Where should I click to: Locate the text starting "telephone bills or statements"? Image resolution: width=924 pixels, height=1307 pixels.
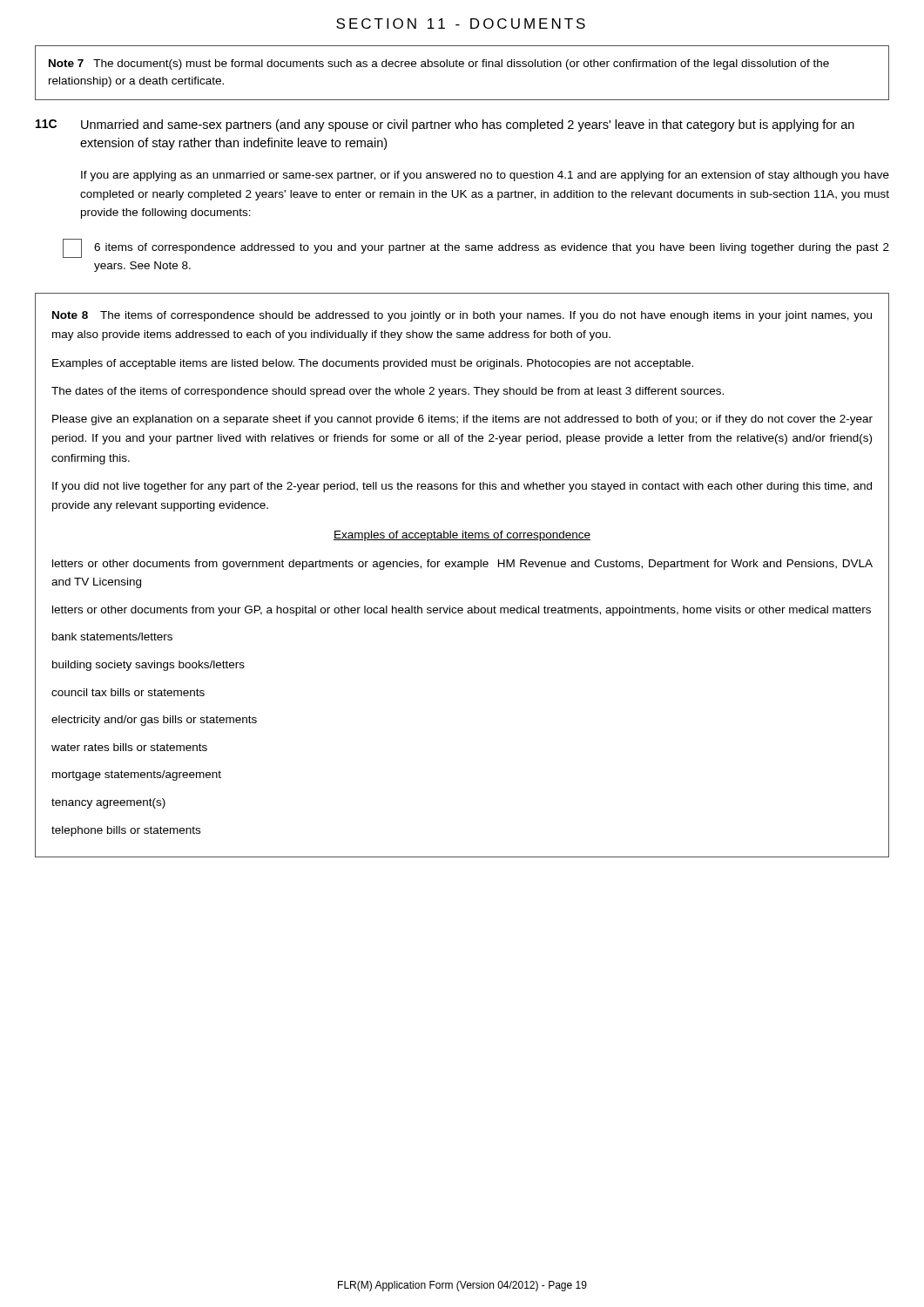pos(126,830)
